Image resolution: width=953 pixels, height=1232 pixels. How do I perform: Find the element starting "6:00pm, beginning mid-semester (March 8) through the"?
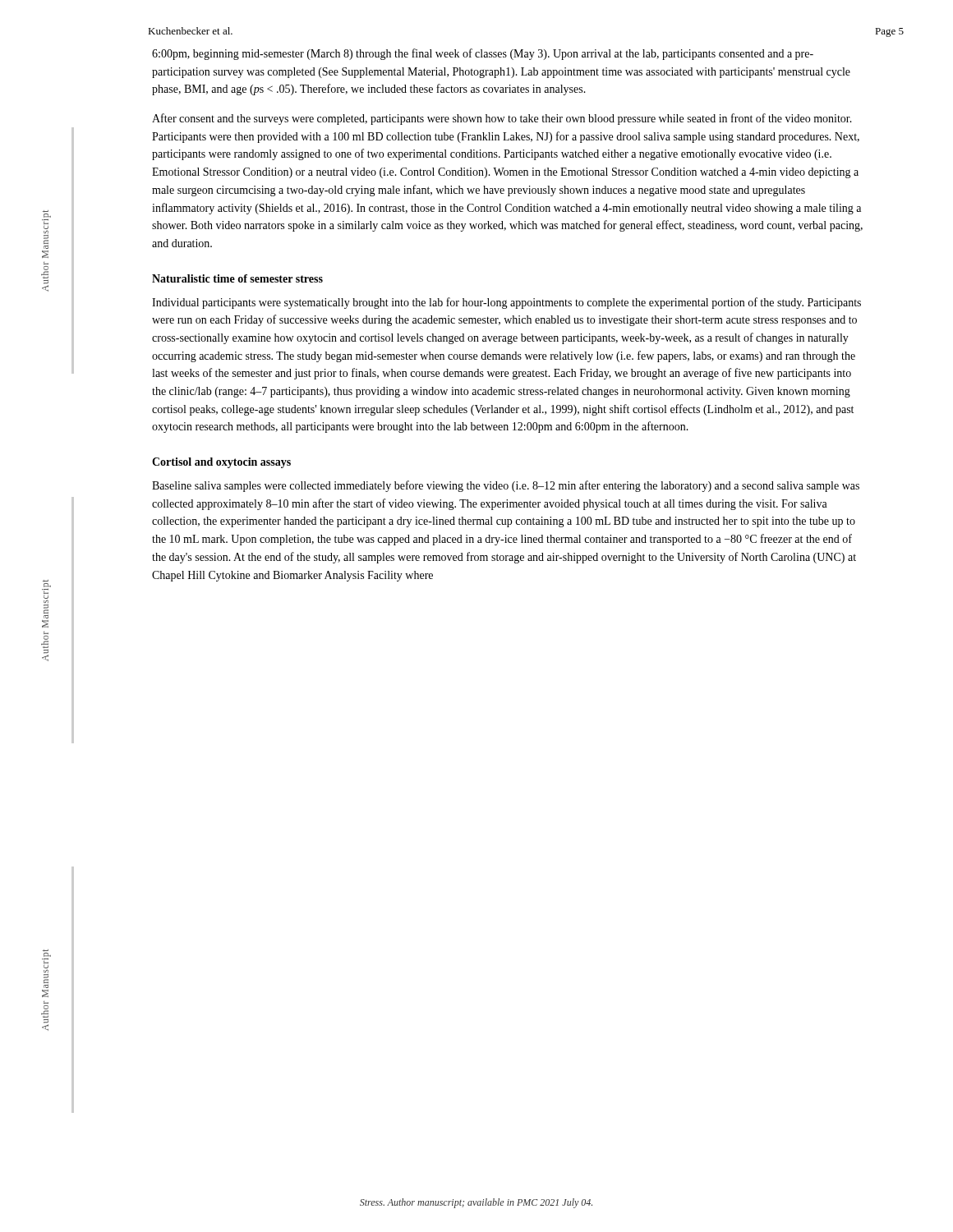tap(501, 72)
